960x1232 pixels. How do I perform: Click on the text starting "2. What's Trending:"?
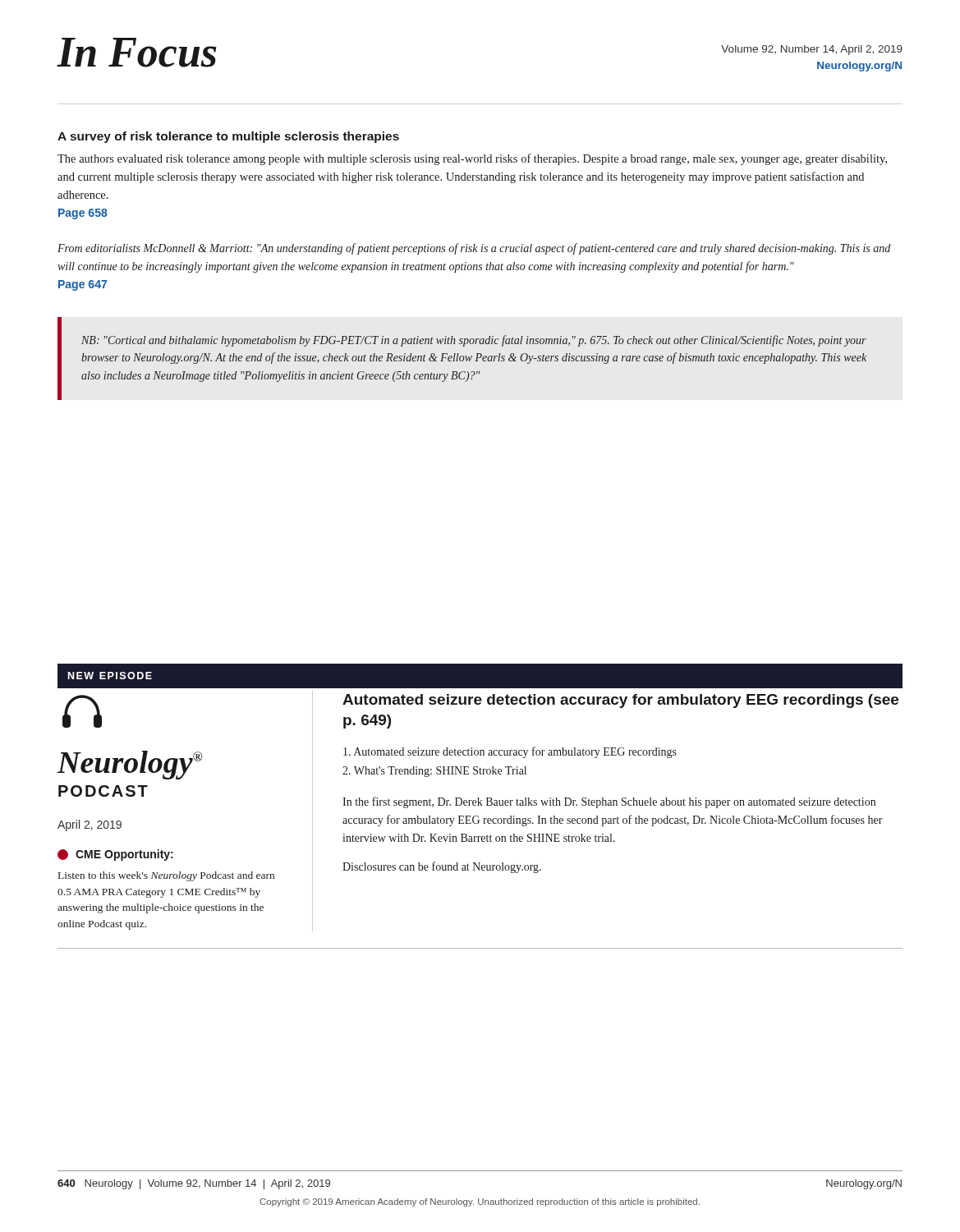[x=435, y=771]
